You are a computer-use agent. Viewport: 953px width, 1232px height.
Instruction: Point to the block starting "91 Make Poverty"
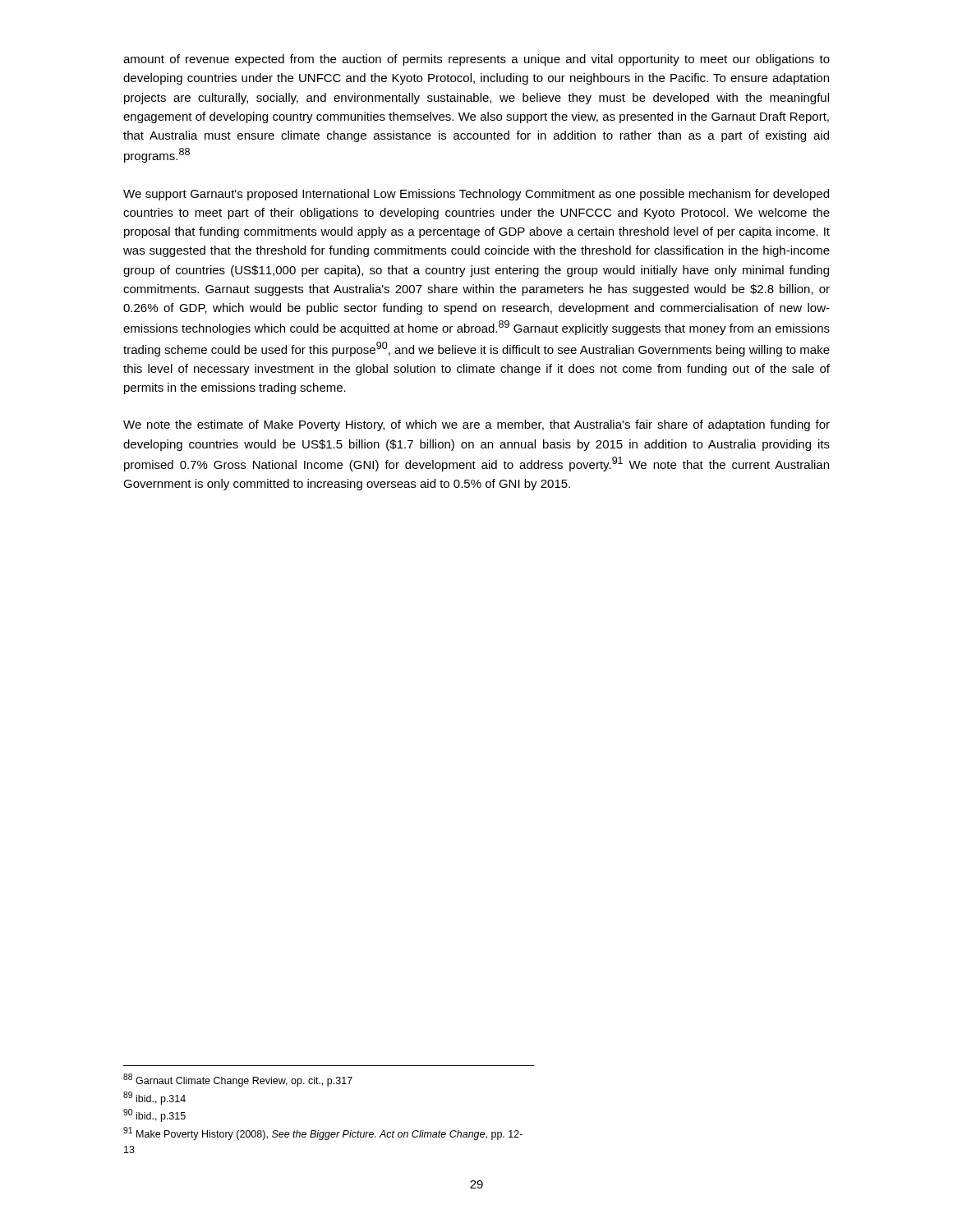323,1141
